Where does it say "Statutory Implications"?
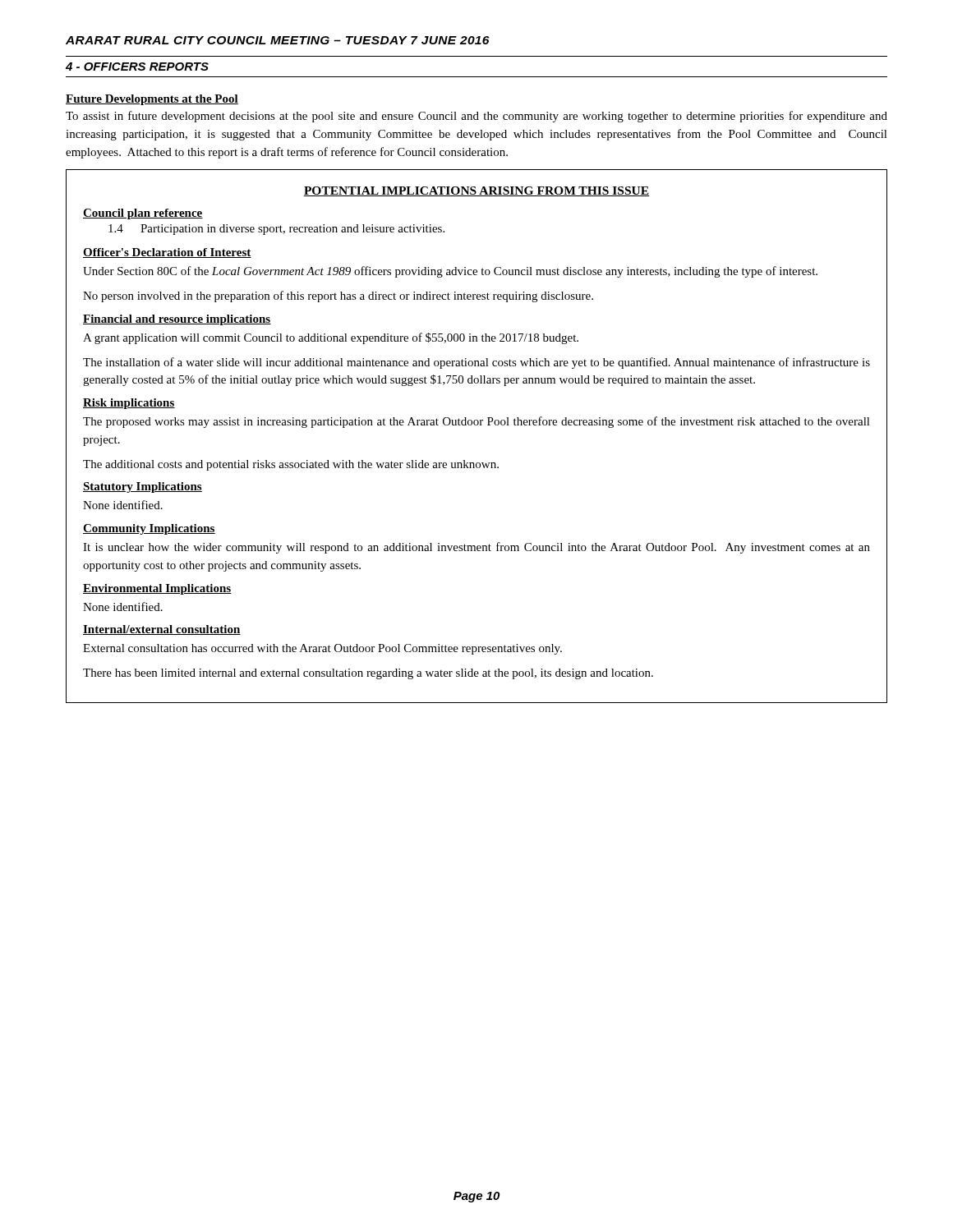 (142, 486)
